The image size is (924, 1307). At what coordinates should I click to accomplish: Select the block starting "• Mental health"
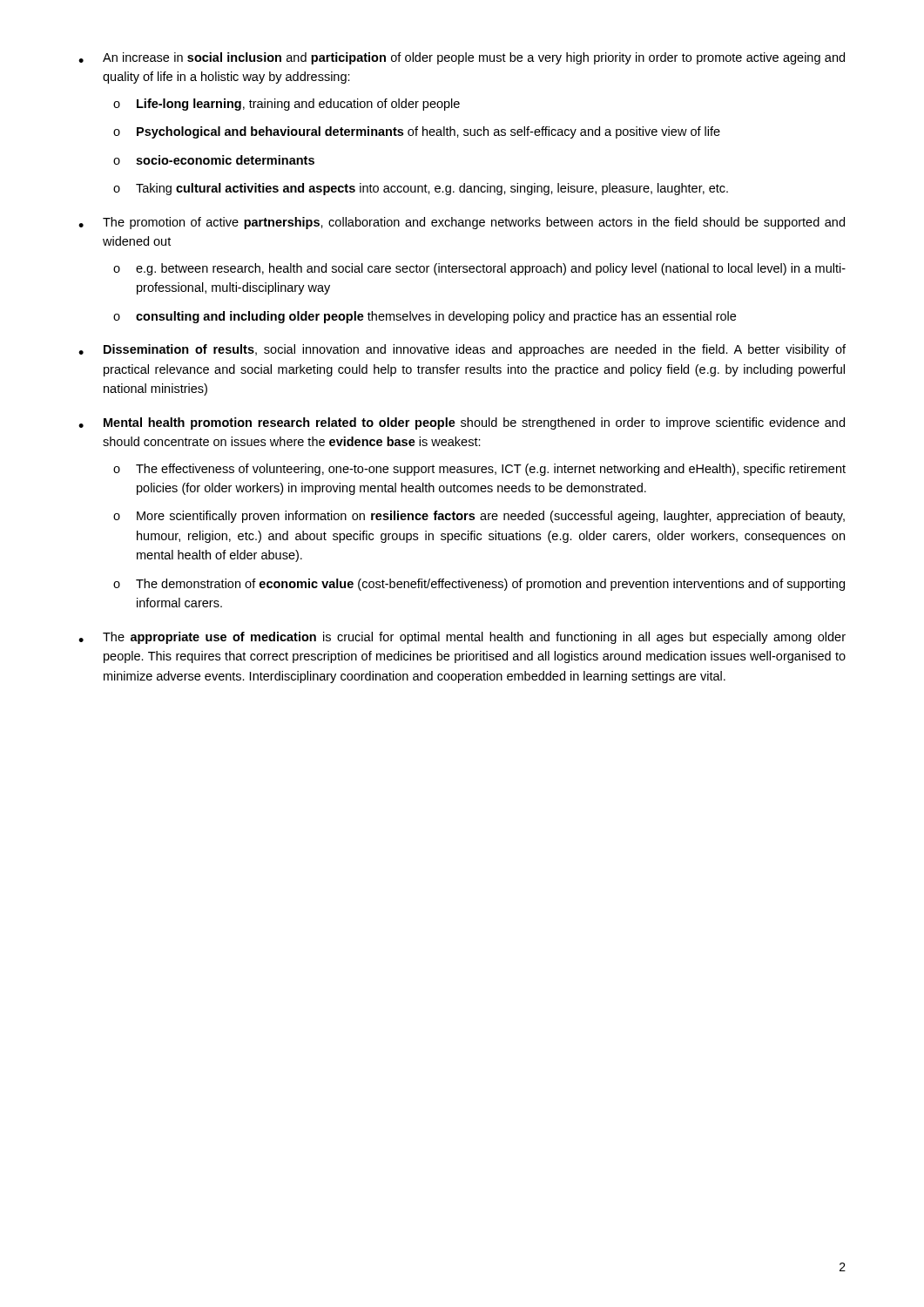point(462,513)
